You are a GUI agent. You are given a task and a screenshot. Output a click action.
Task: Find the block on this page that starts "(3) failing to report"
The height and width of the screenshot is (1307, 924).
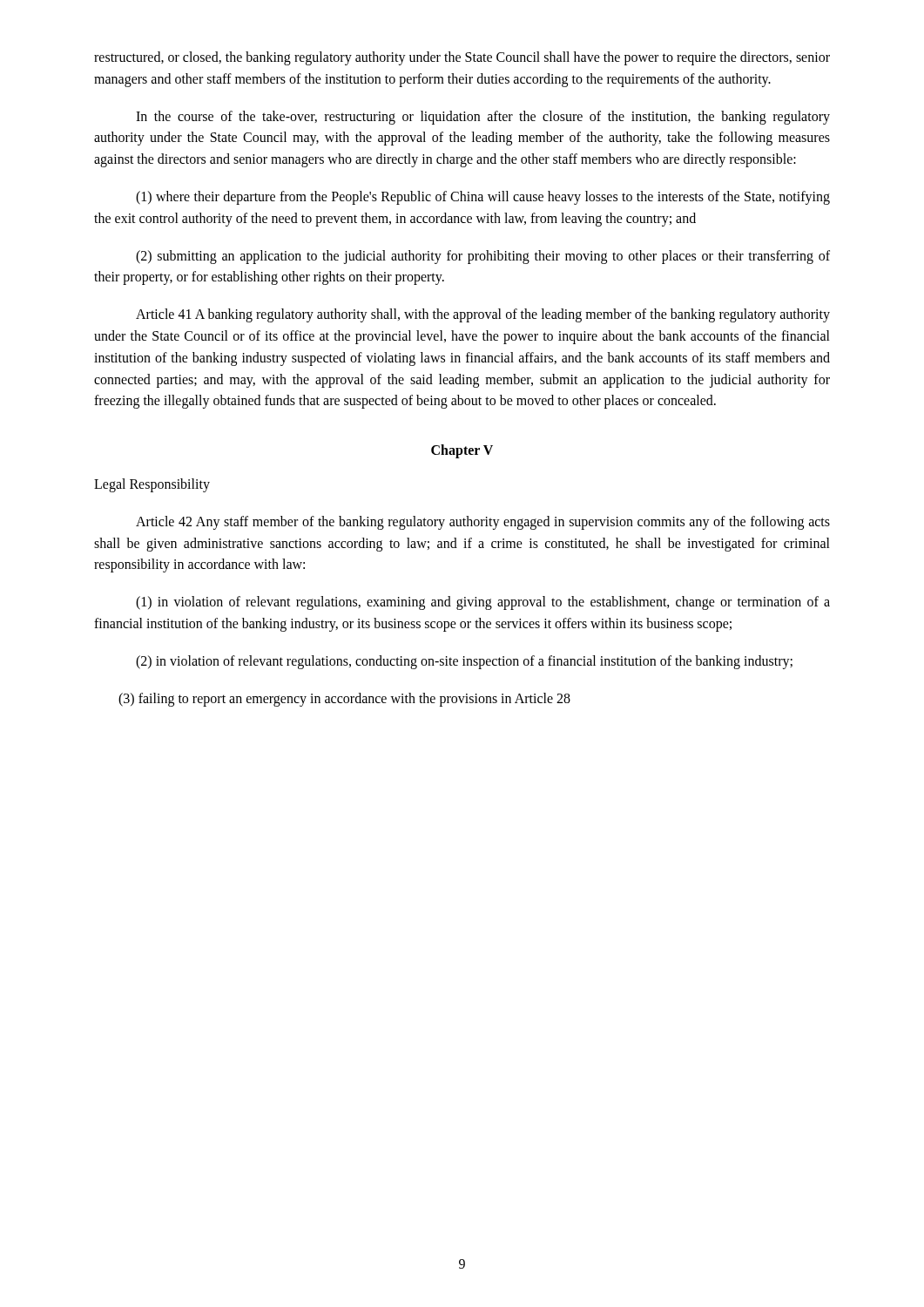pyautogui.click(x=462, y=699)
